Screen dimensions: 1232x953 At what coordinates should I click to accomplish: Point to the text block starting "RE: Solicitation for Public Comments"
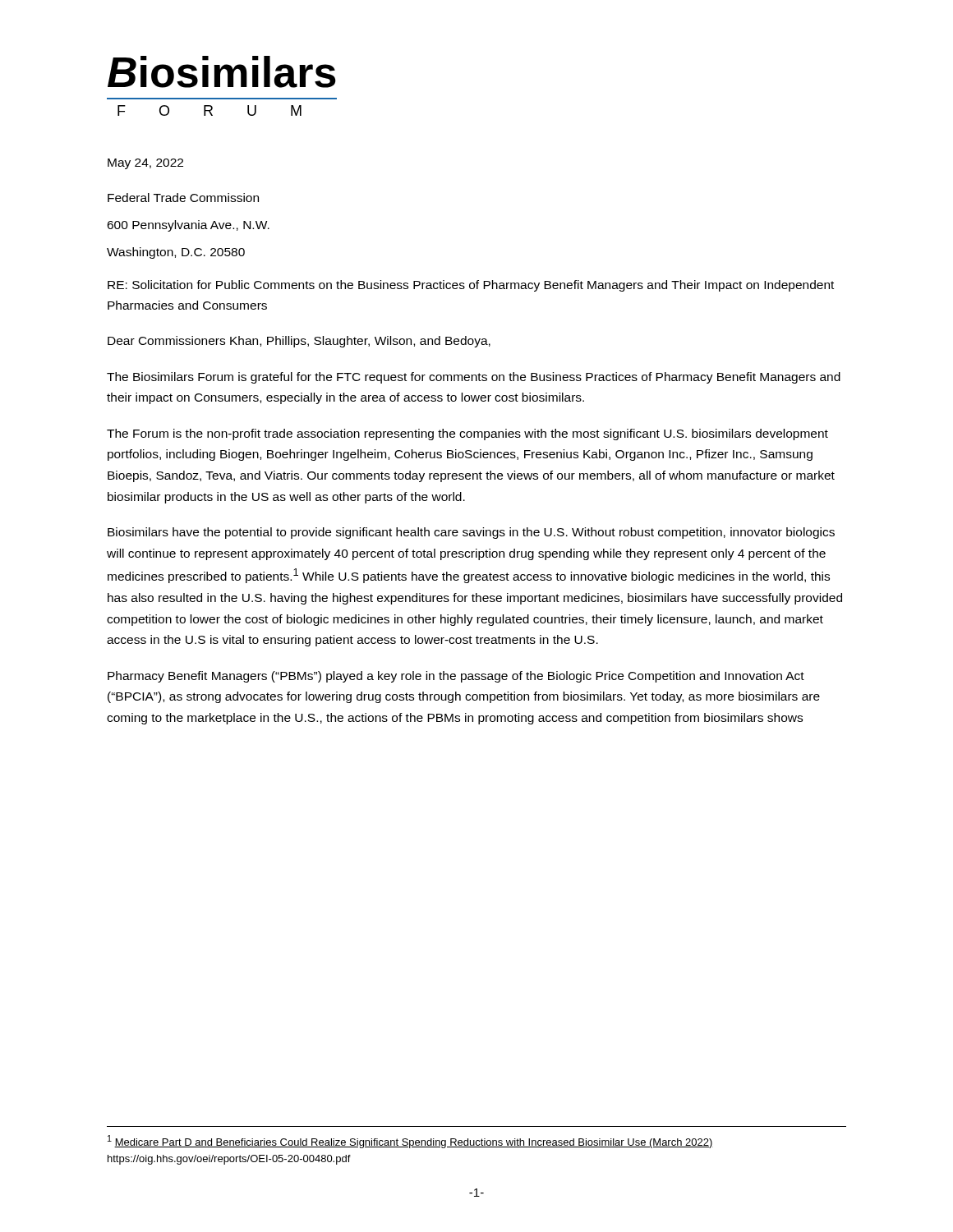tap(471, 295)
